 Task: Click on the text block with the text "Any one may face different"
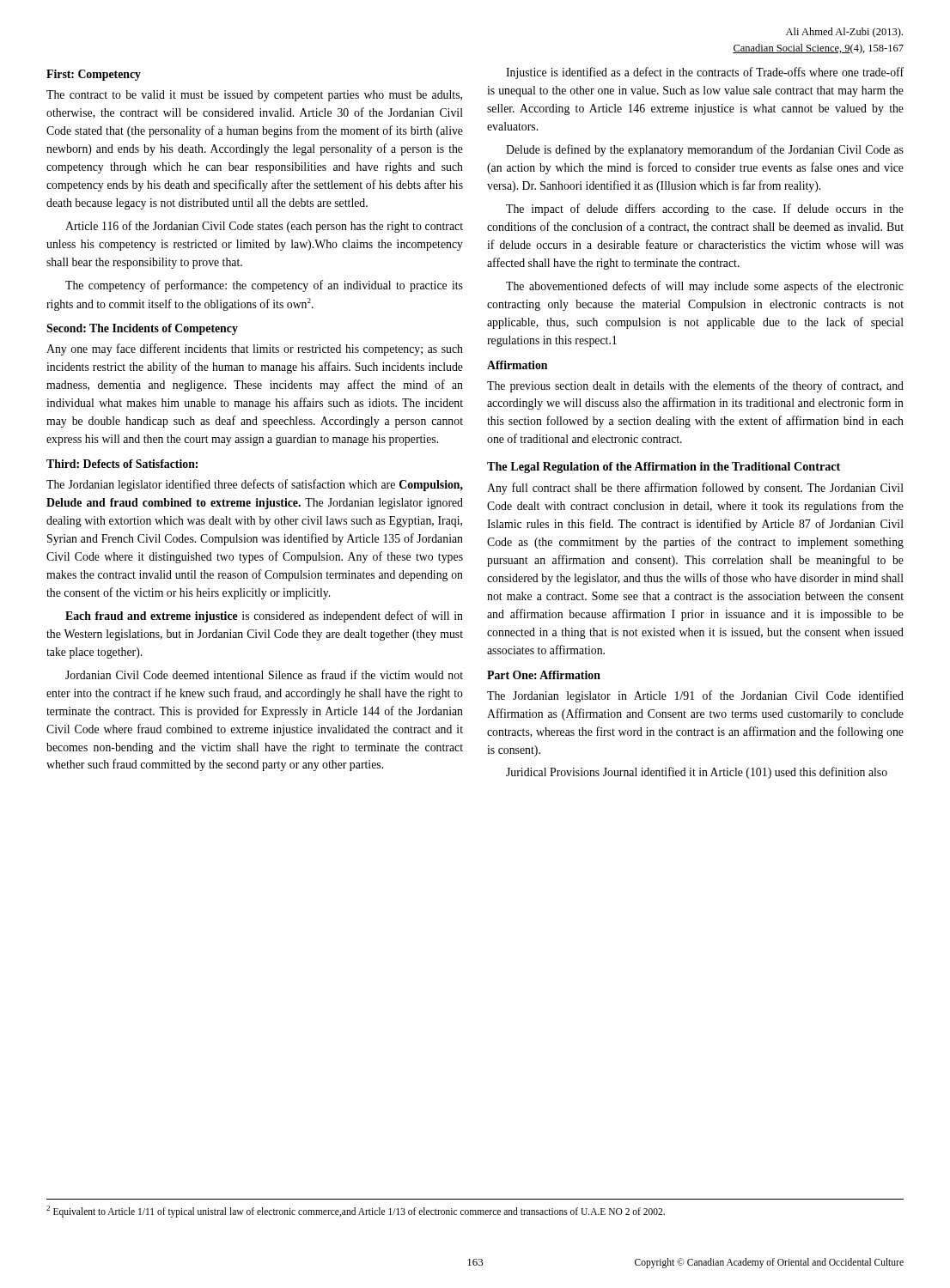255,394
